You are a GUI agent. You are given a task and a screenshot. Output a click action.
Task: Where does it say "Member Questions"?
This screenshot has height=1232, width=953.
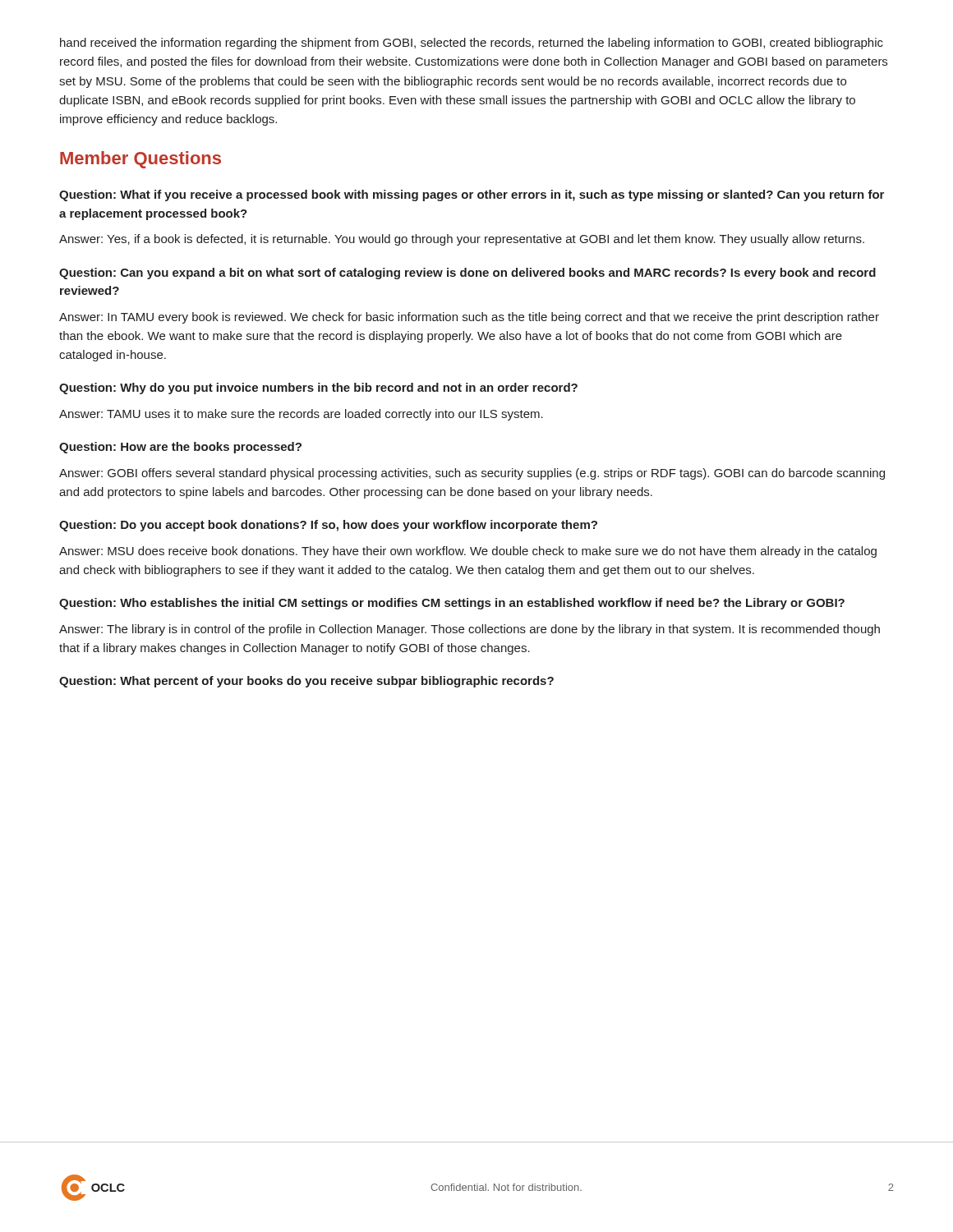(141, 158)
